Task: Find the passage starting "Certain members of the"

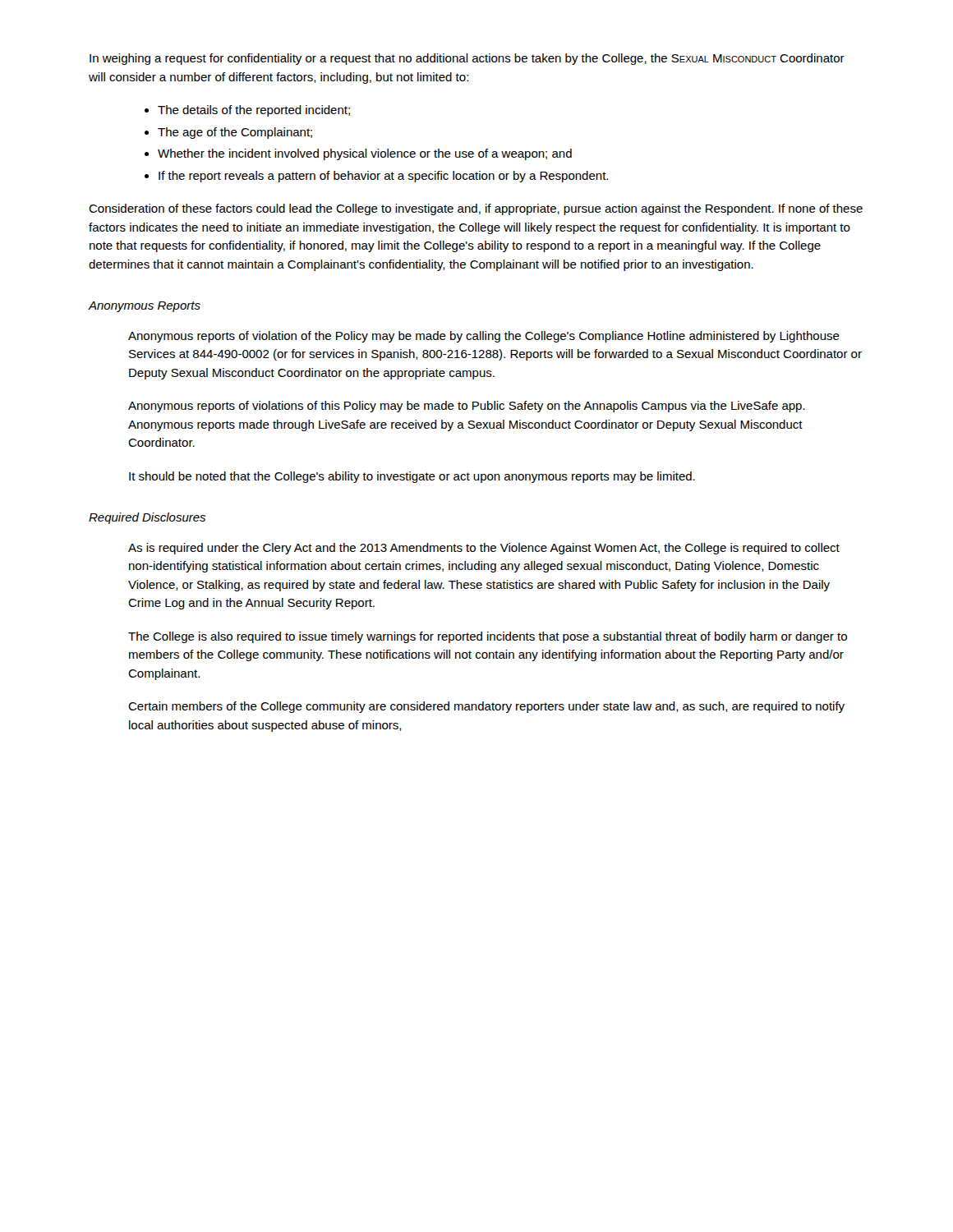Action: tap(486, 715)
